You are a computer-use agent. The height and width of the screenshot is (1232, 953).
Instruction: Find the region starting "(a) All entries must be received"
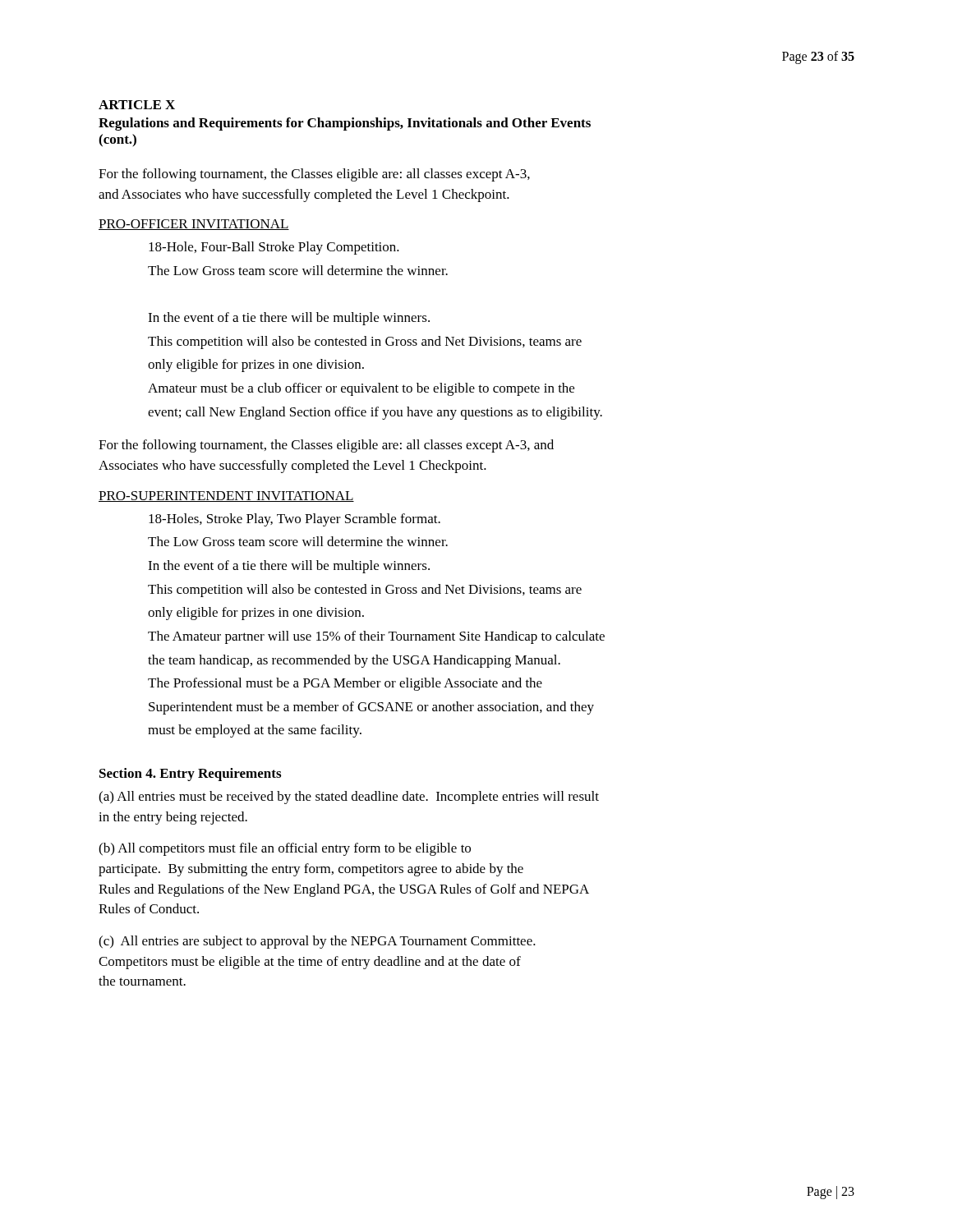click(349, 807)
